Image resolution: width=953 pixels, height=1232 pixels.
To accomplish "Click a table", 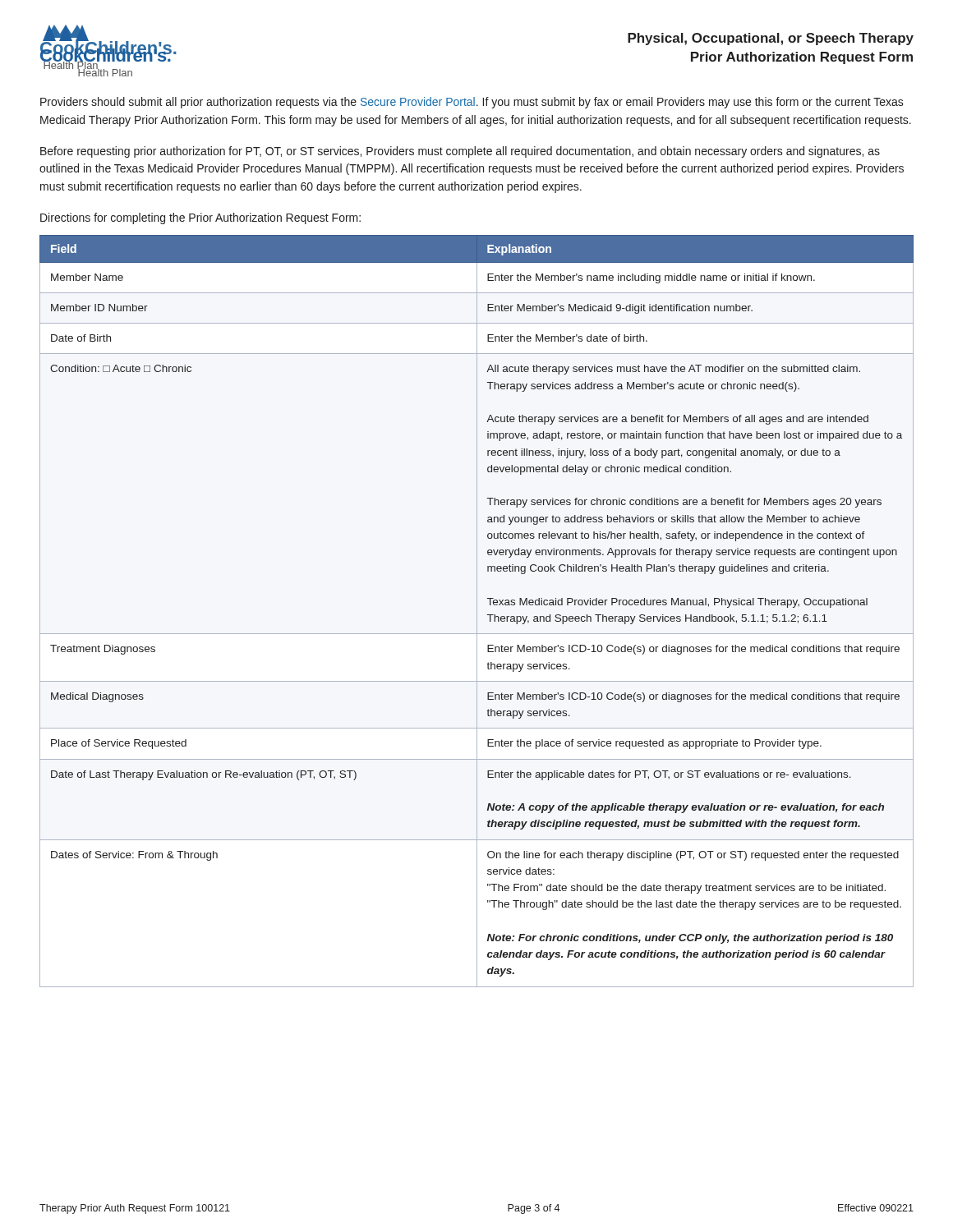I will (x=476, y=611).
